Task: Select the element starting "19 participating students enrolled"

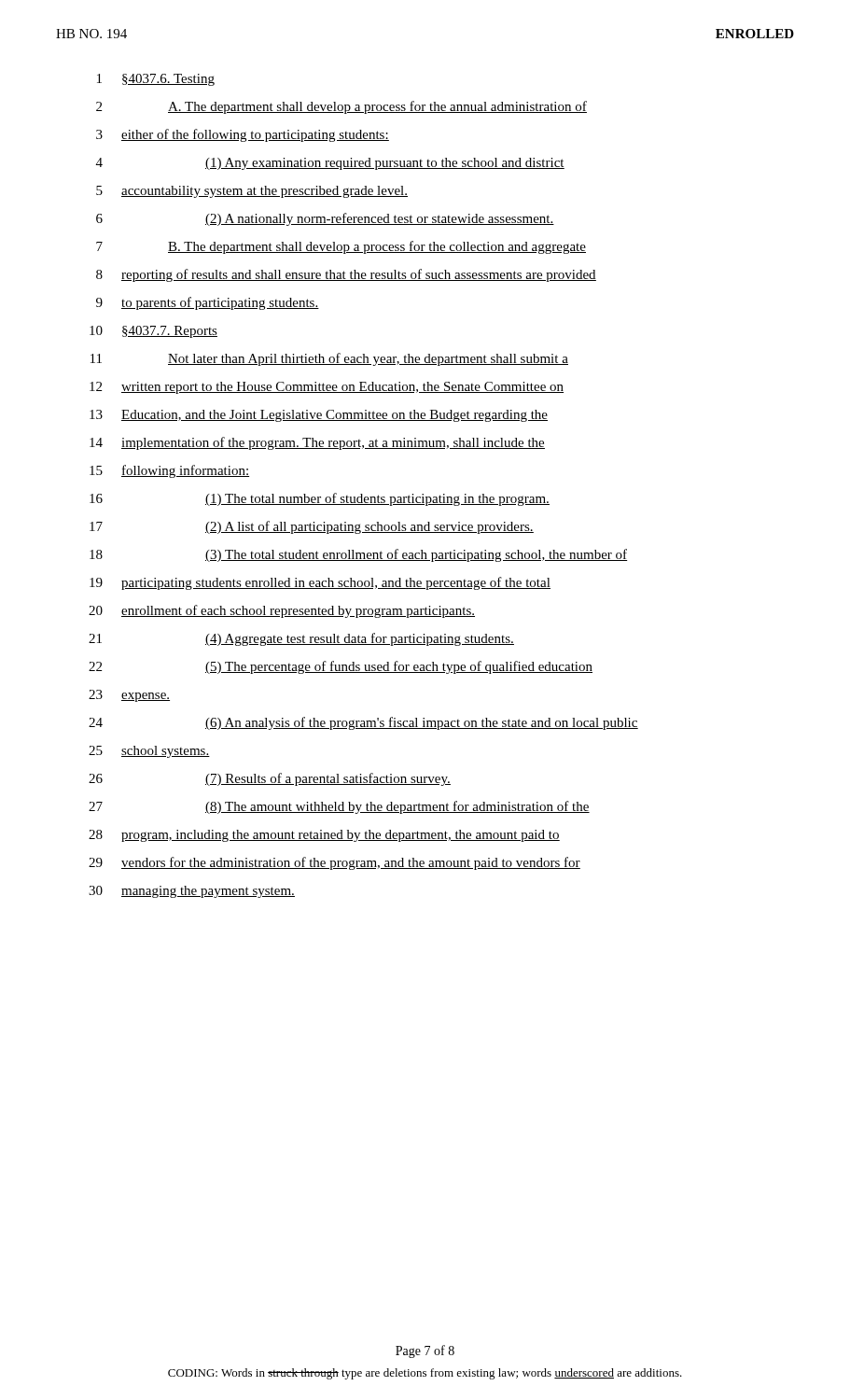Action: (x=425, y=583)
